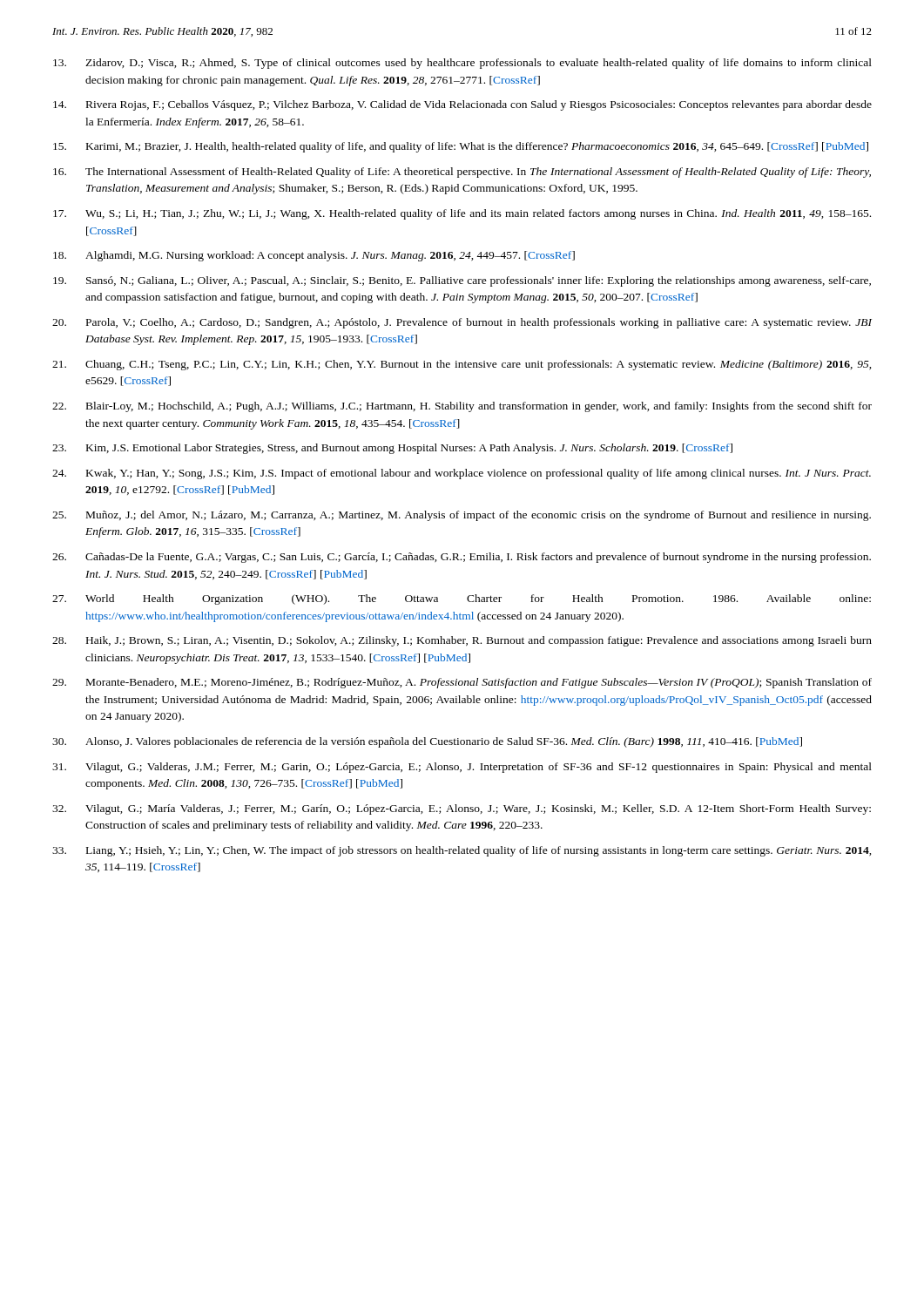Navigate to the passage starting "19. Sansó, N.; Galiana, L.;"
The width and height of the screenshot is (924, 1307).
tap(462, 289)
